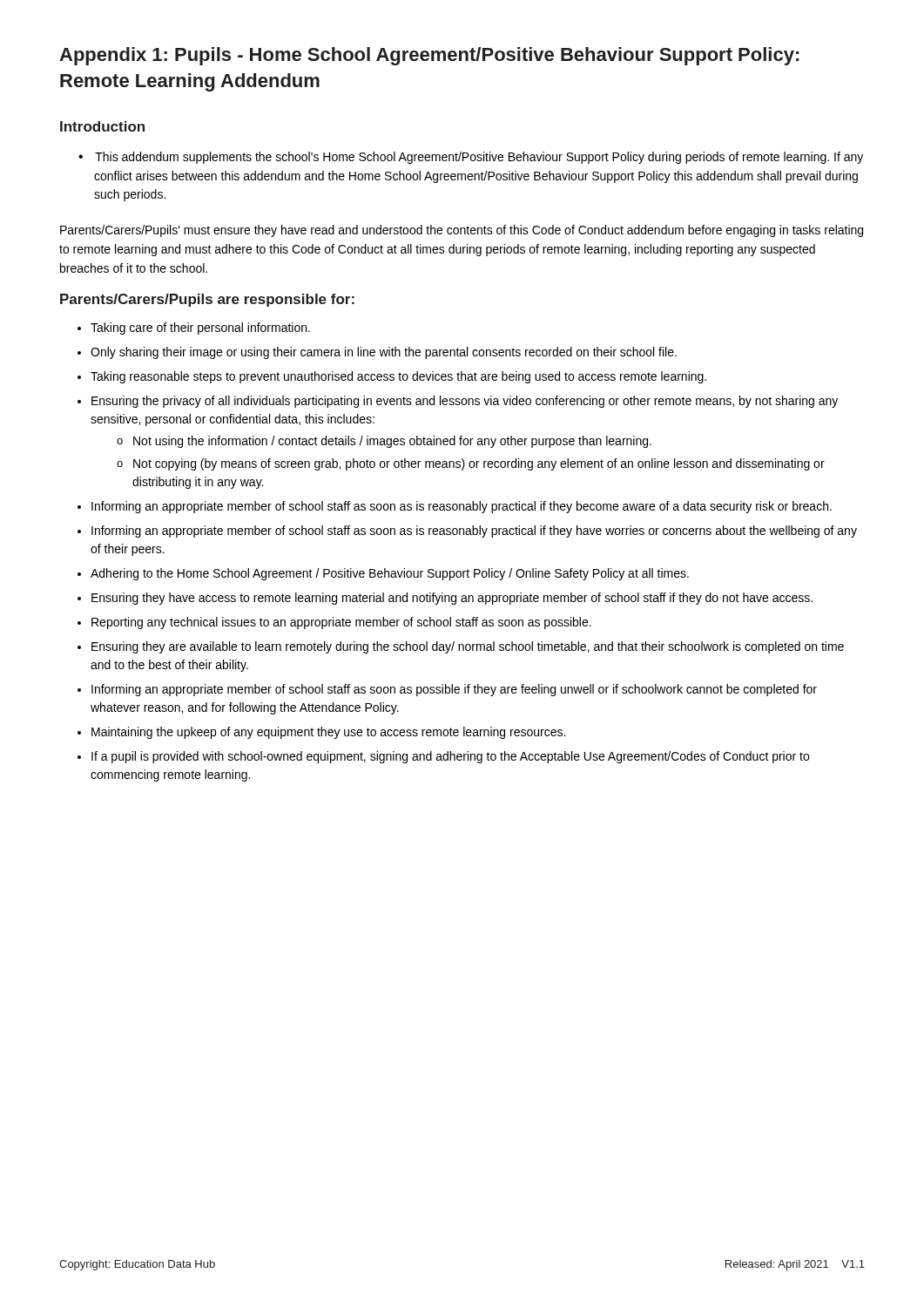This screenshot has width=924, height=1307.
Task: Locate the list item with the text "Ensuring the privacy of all individuals participating"
Action: coord(462,442)
